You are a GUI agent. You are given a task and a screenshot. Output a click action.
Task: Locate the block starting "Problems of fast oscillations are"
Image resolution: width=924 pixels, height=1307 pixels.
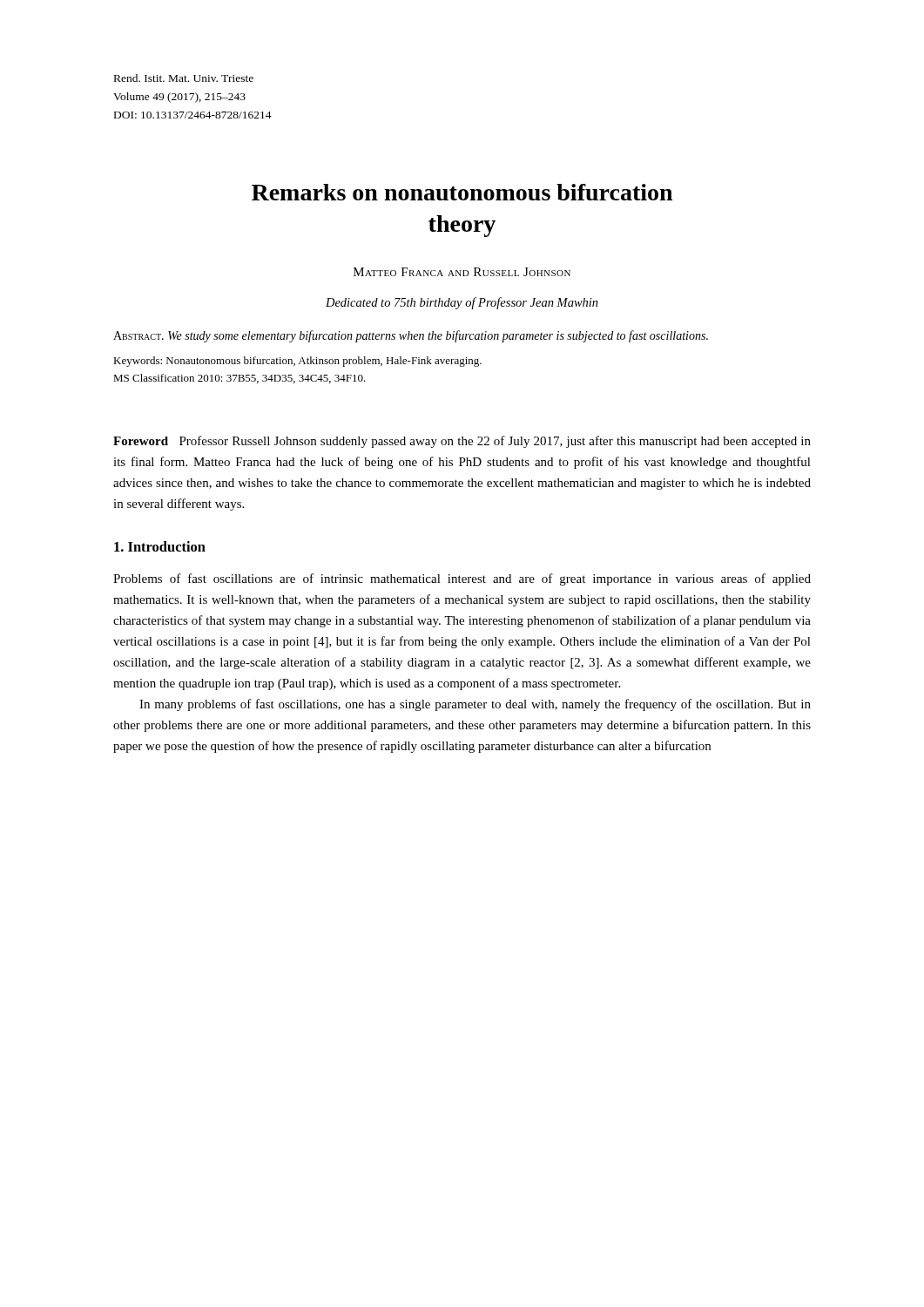[462, 664]
